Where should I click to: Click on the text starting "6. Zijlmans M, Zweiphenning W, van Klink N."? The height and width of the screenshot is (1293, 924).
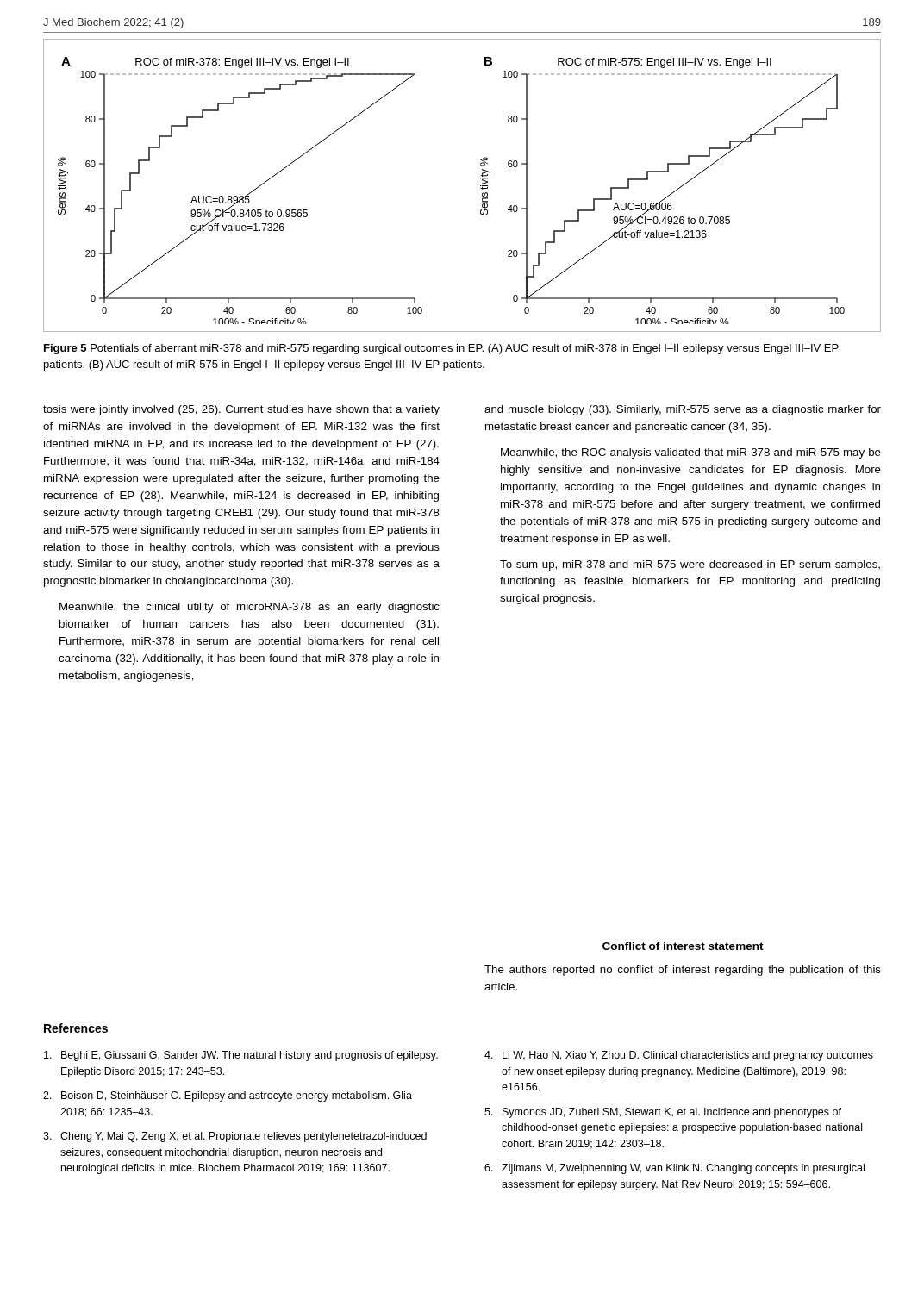point(683,1176)
